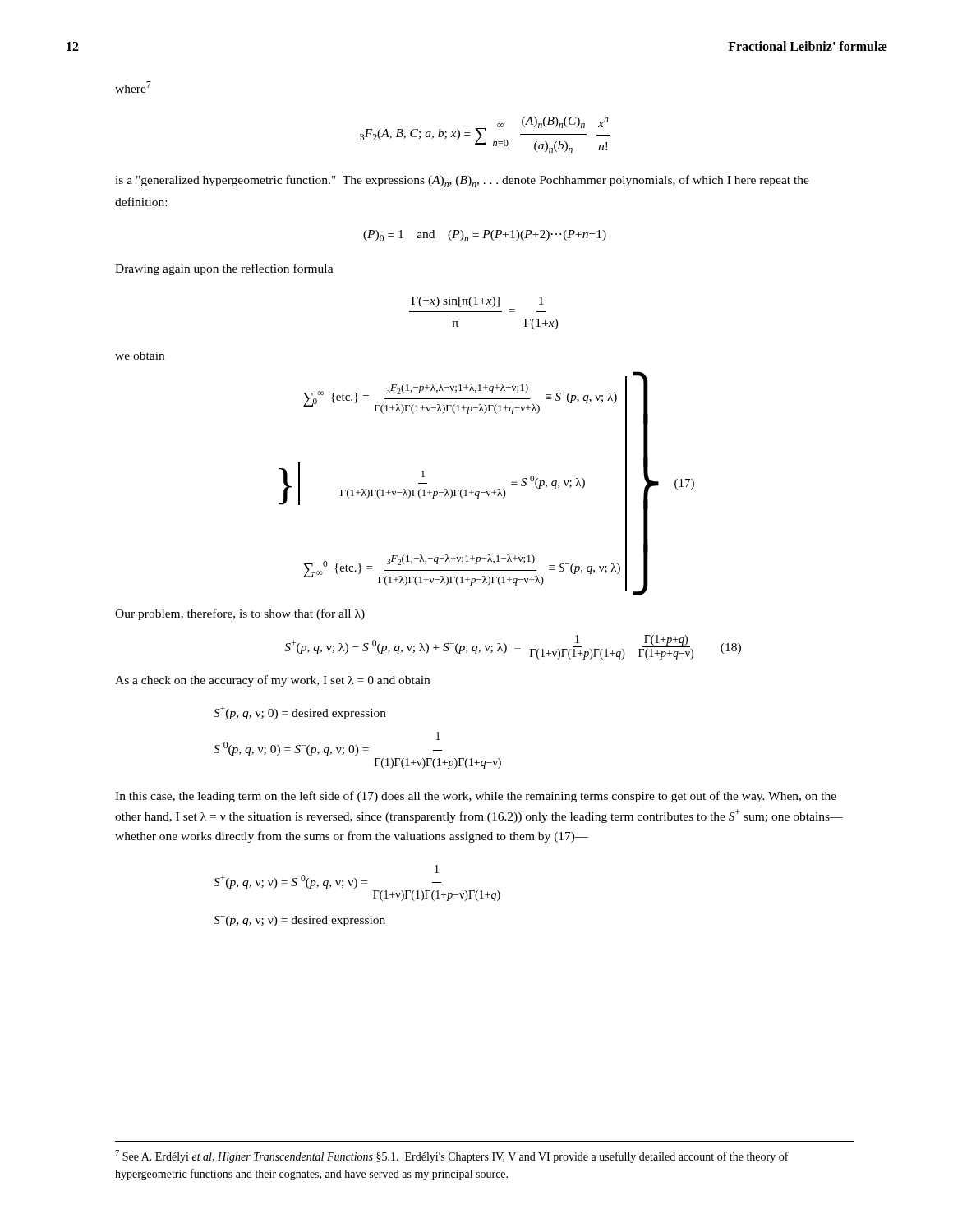Click where it says "we obtain"

140,355
